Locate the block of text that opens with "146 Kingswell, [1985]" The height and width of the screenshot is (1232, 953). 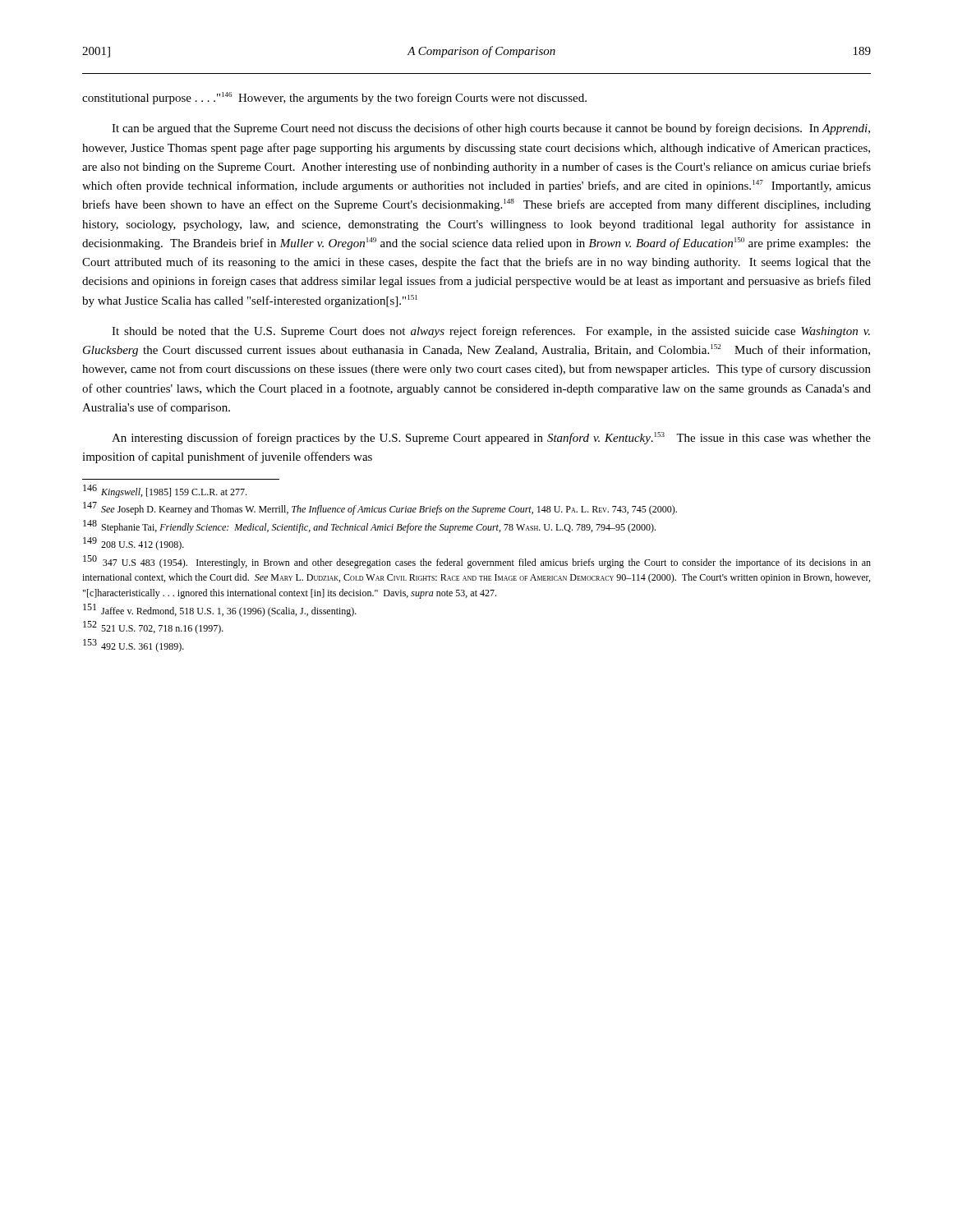point(165,491)
